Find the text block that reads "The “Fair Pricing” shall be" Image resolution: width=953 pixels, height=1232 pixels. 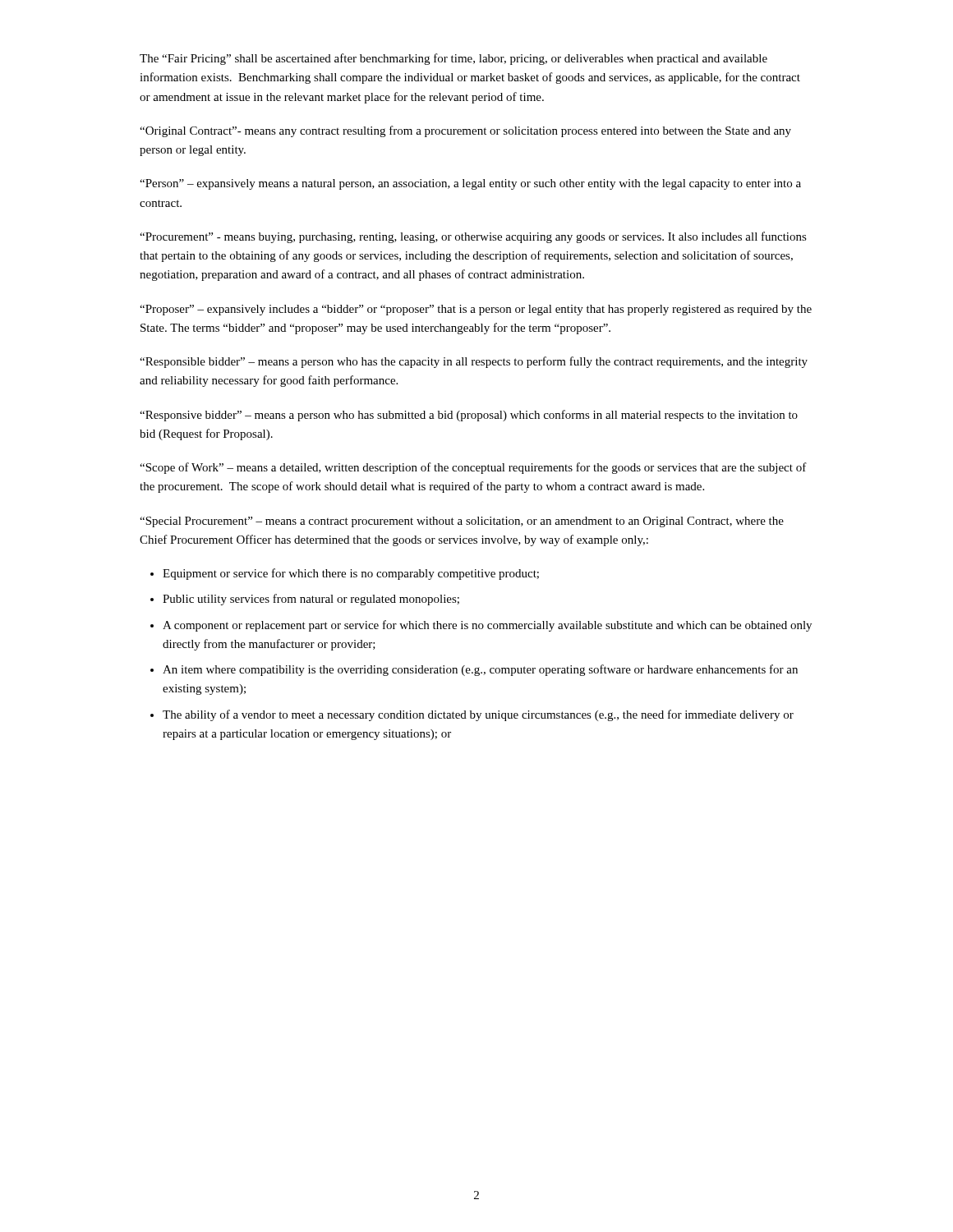470,77
